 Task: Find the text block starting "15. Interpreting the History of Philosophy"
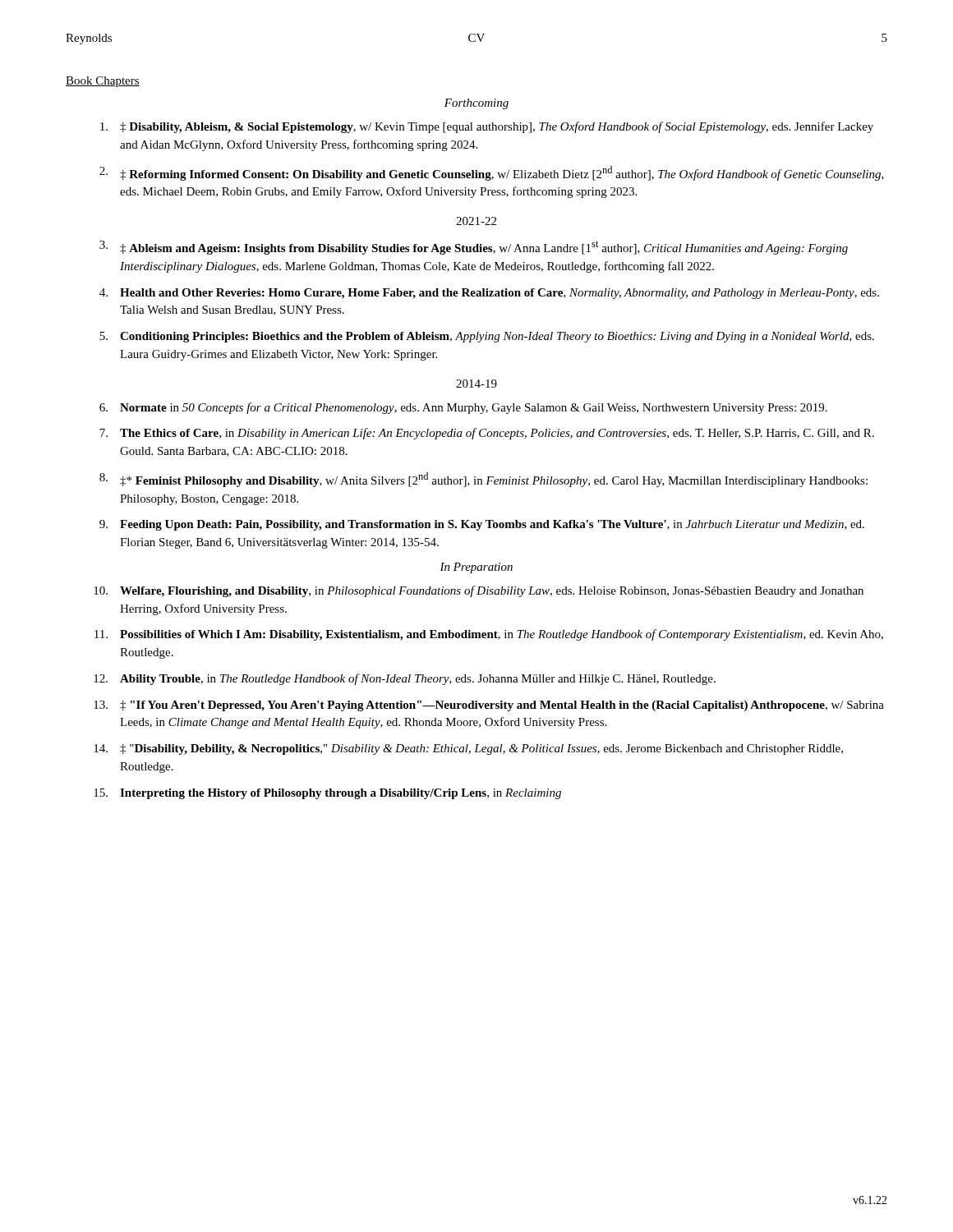(x=476, y=793)
